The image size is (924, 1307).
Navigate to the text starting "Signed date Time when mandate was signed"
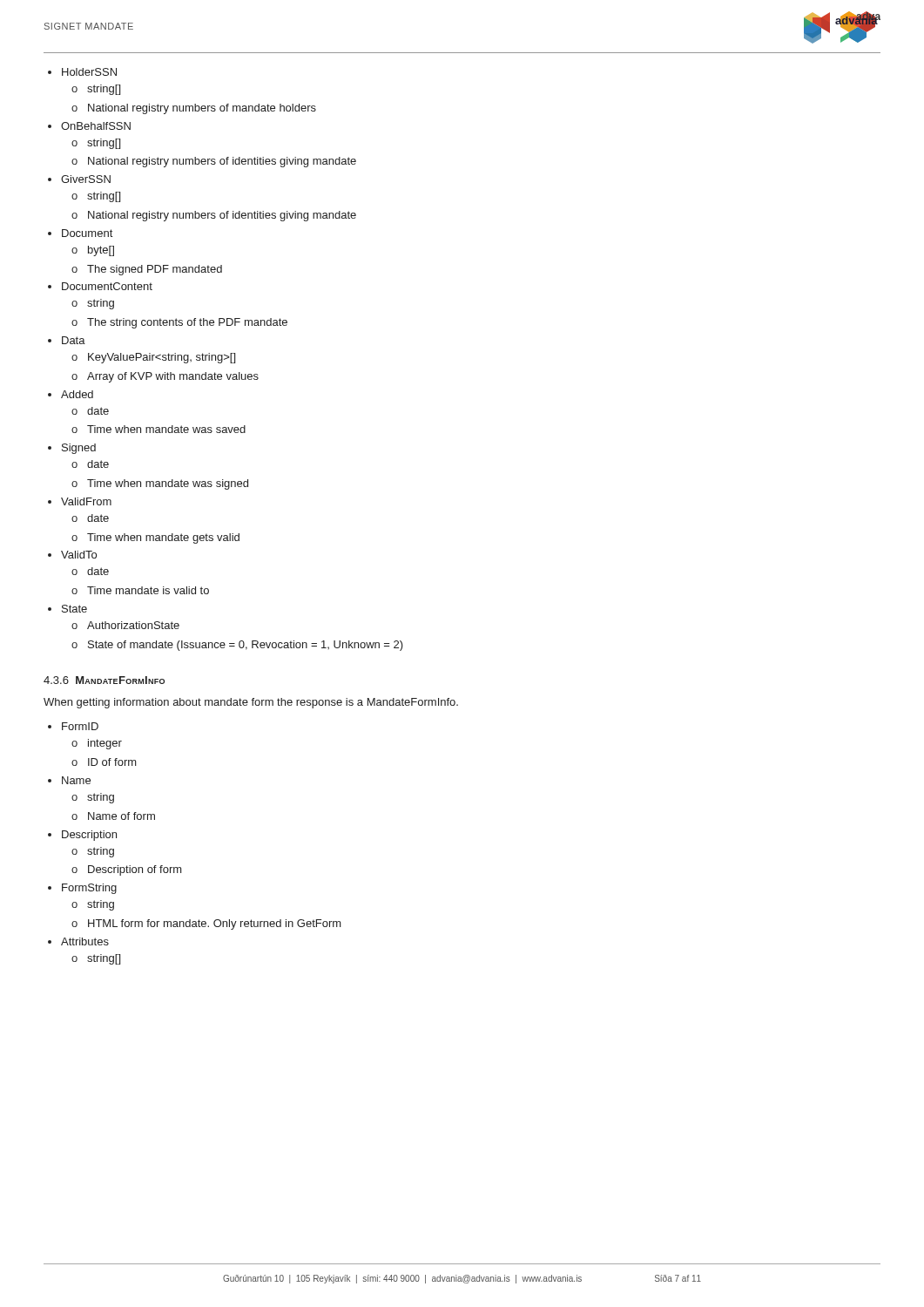(x=79, y=449)
